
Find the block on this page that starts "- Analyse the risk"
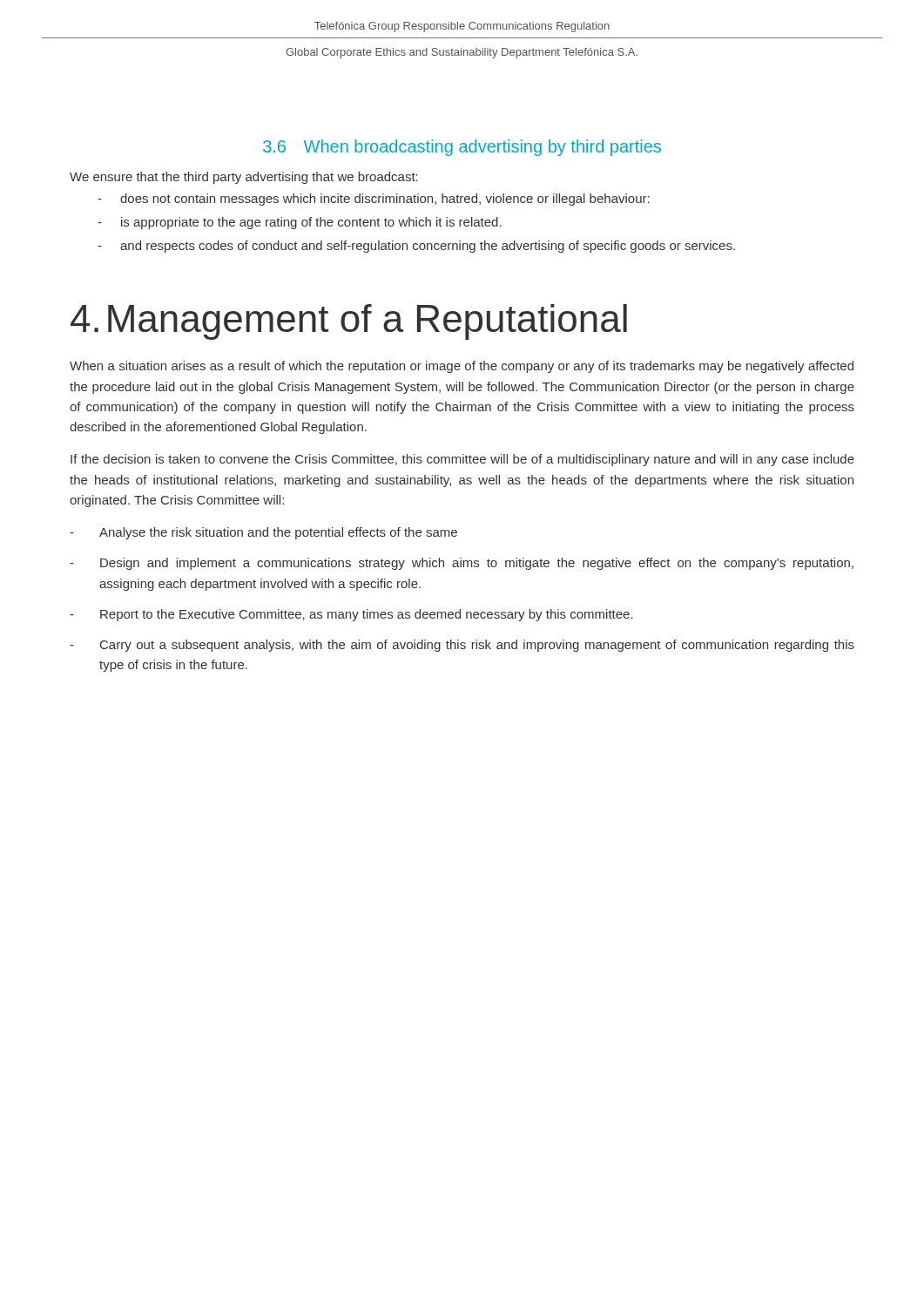(264, 532)
